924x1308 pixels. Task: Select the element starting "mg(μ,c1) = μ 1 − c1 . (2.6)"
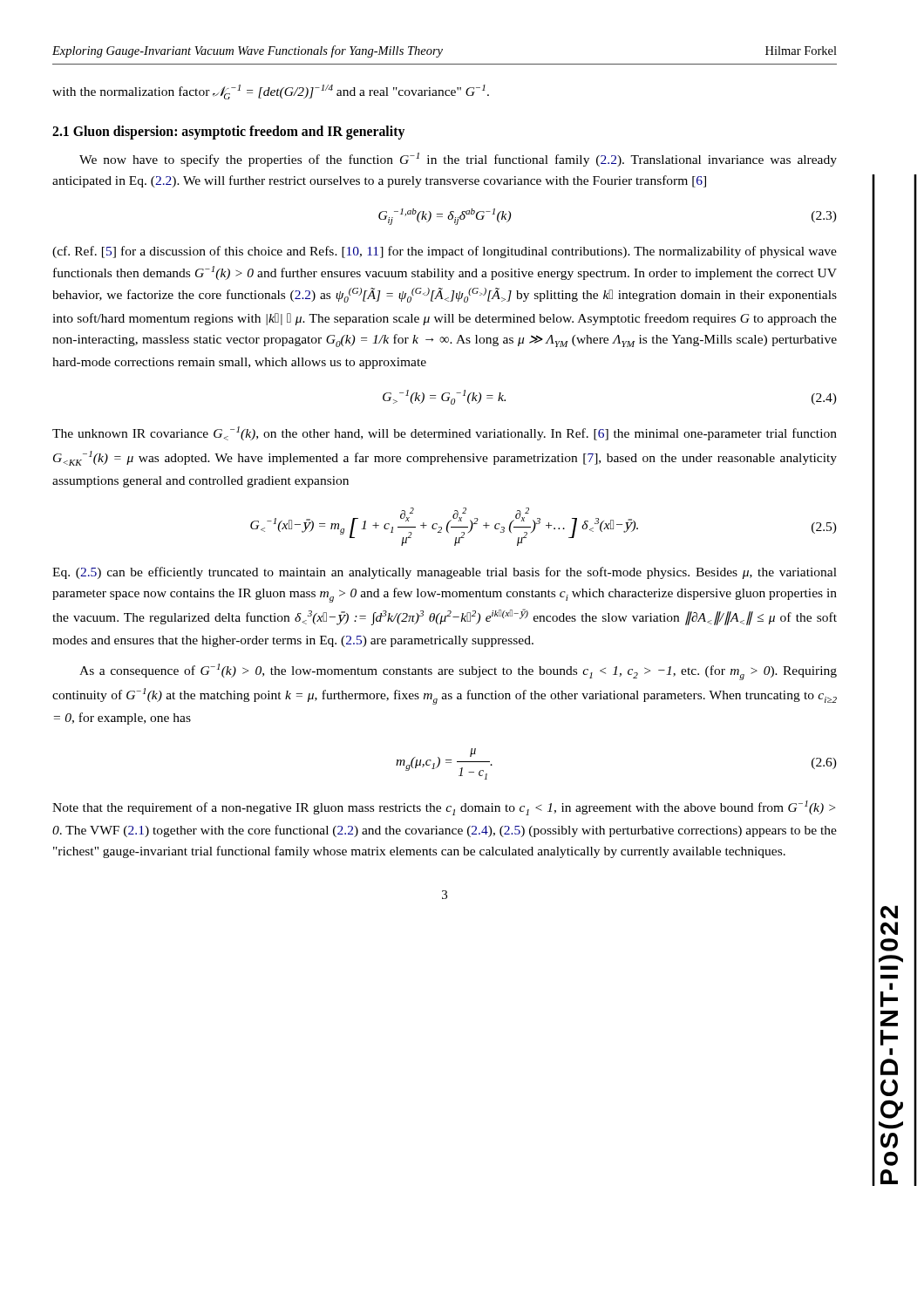[x=475, y=762]
